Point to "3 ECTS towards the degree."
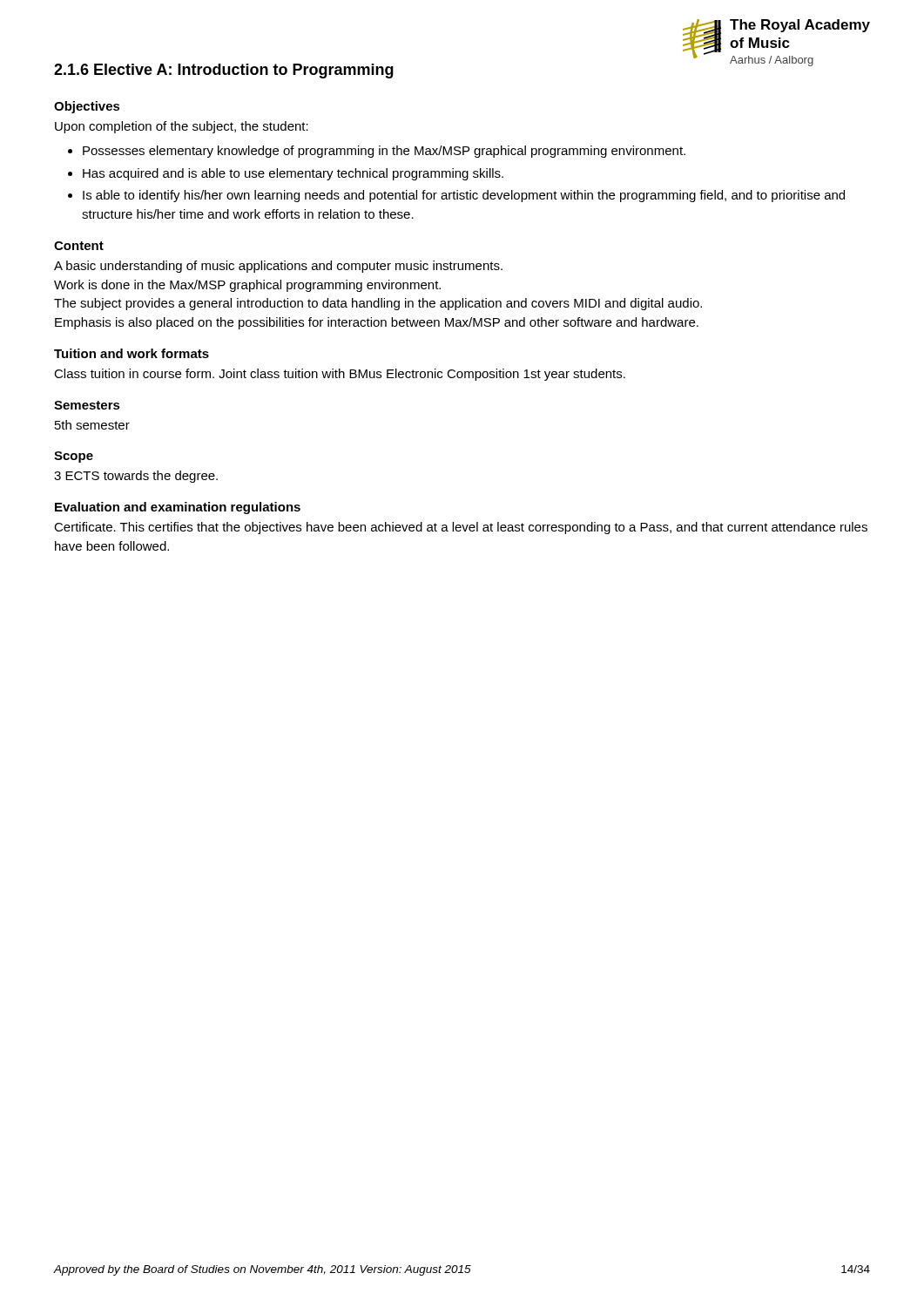Image resolution: width=924 pixels, height=1307 pixels. coord(136,477)
